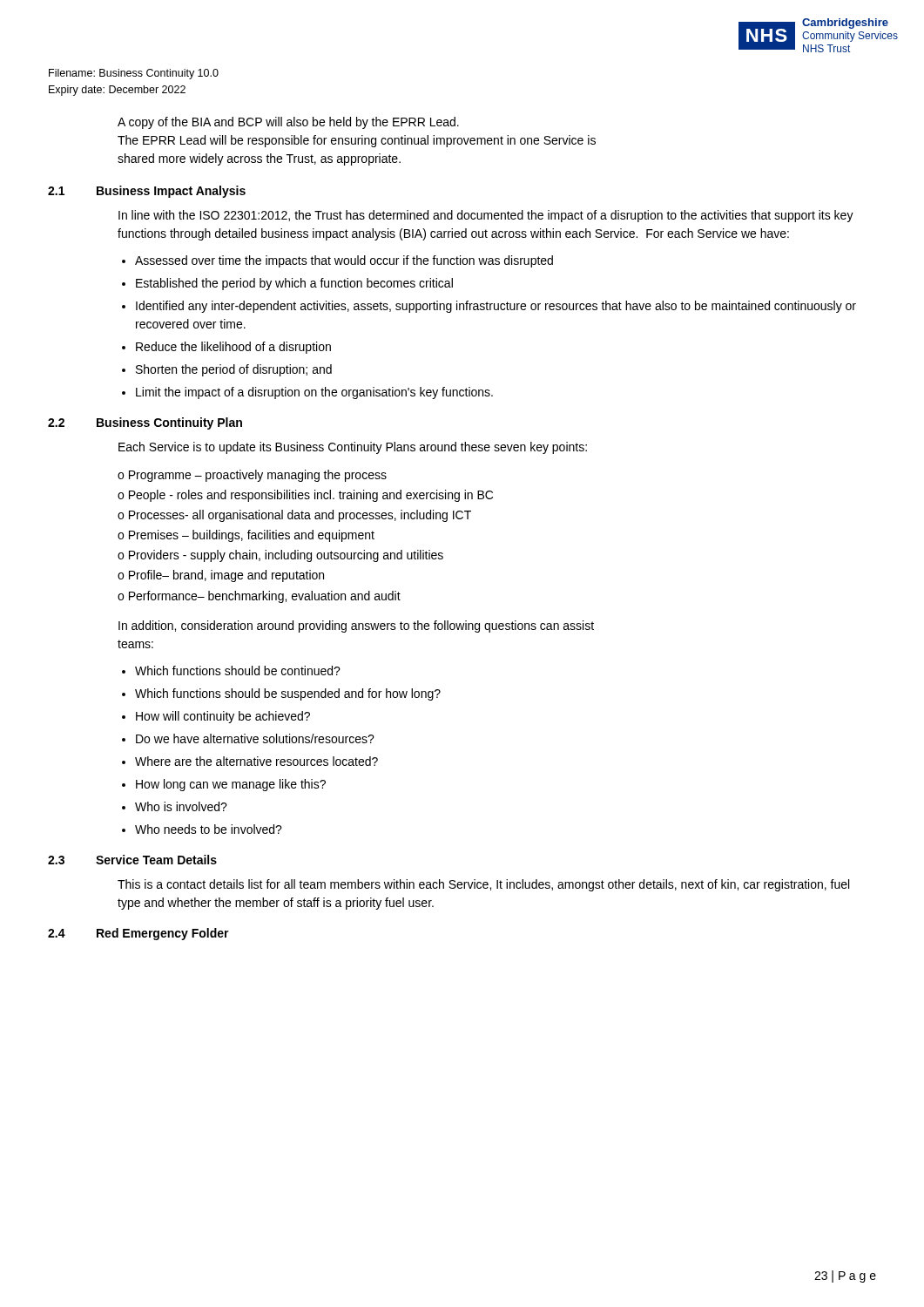Click where it says "Who needs to be involved?"
This screenshot has width=924, height=1307.
click(x=209, y=829)
